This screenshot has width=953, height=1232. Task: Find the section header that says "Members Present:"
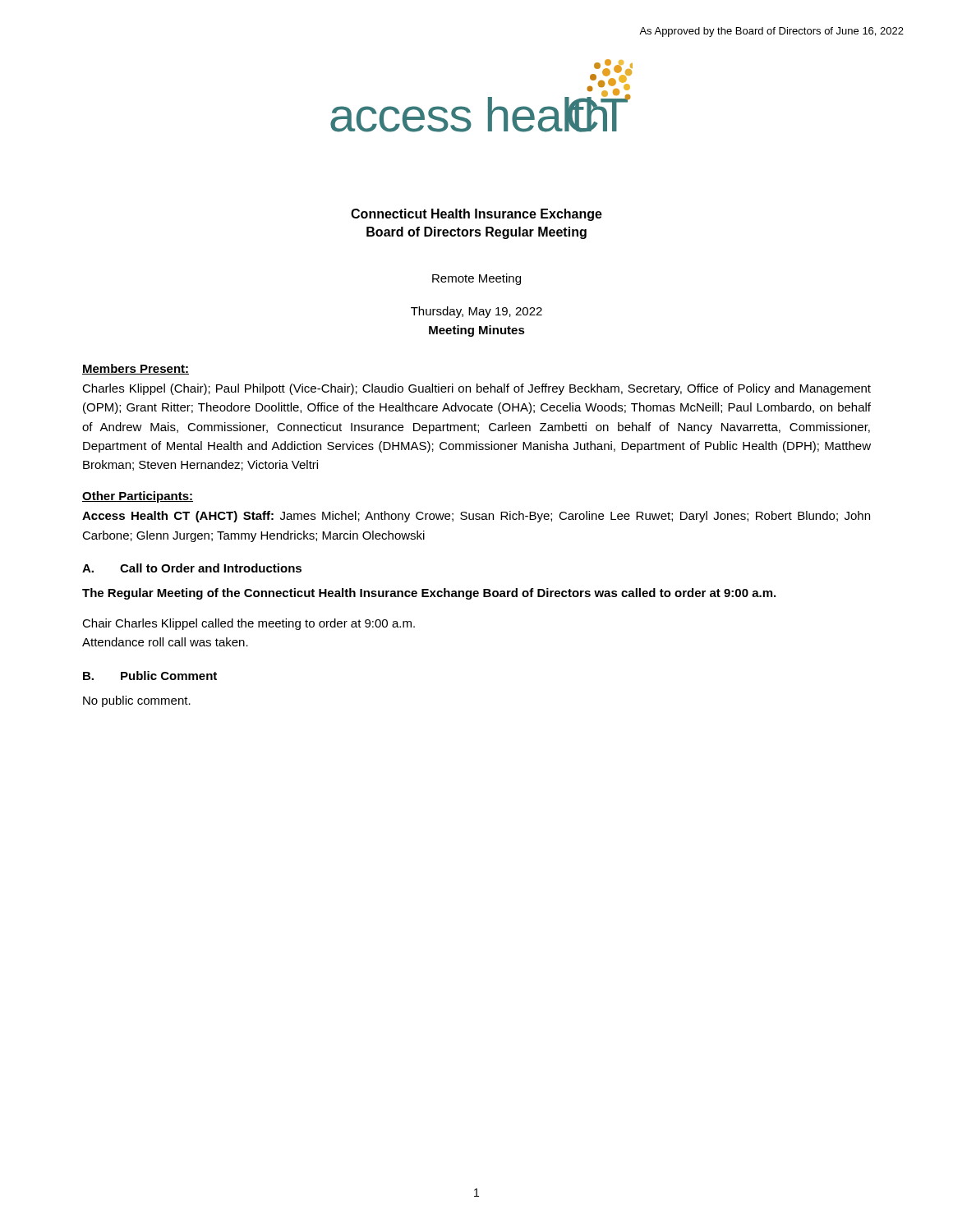pyautogui.click(x=136, y=368)
